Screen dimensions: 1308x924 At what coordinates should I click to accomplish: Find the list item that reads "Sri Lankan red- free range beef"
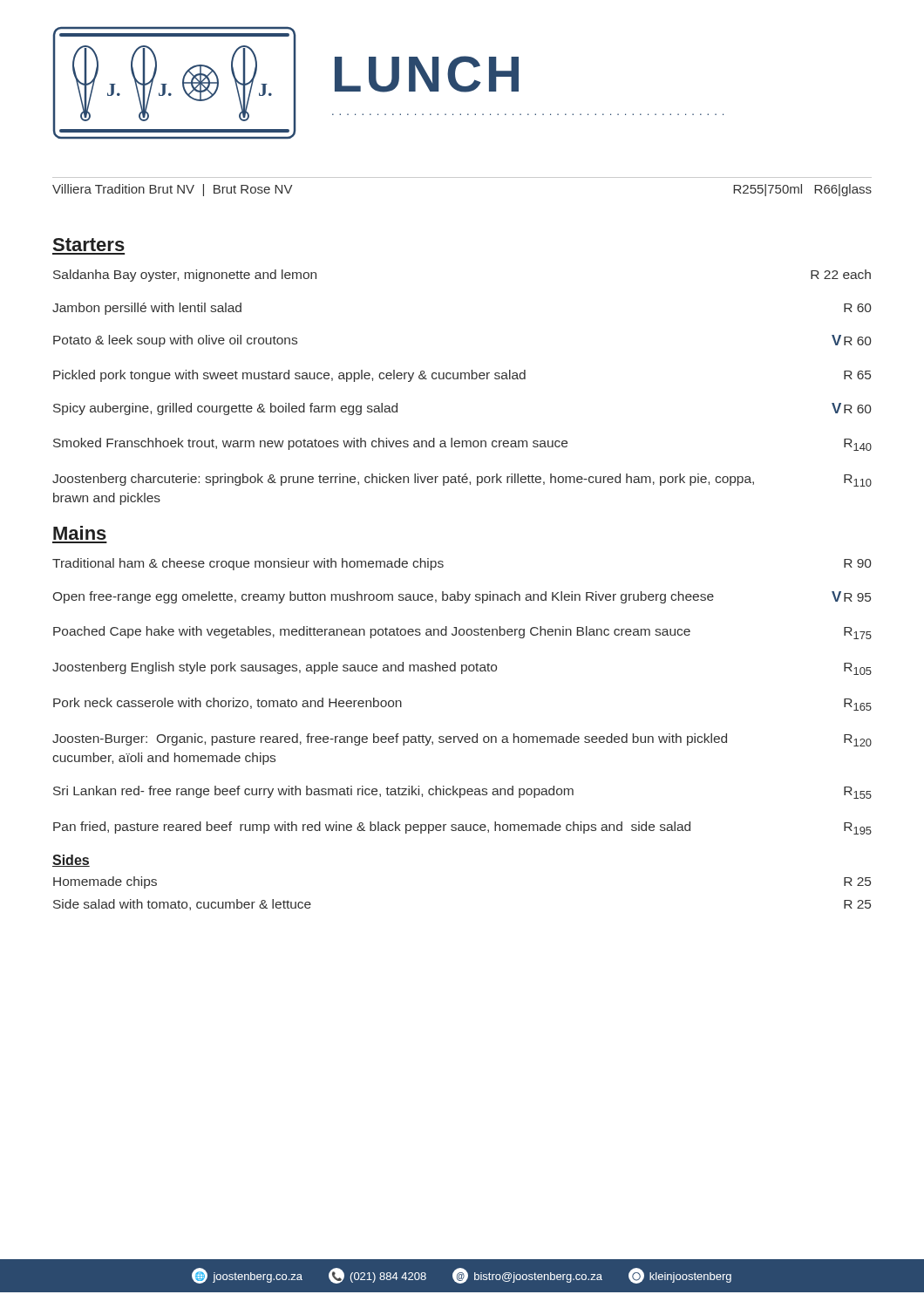(462, 792)
